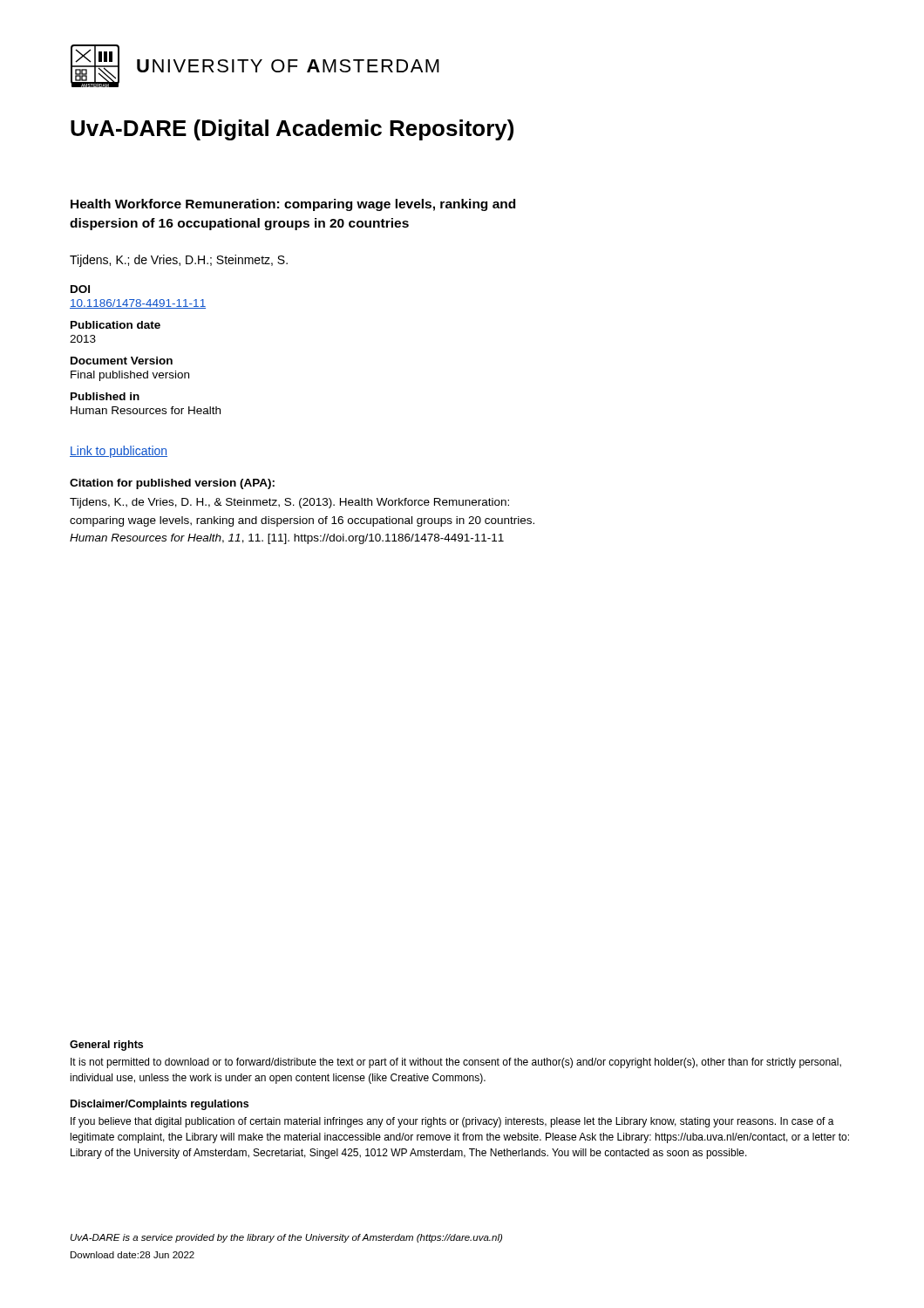Find the logo
Image resolution: width=924 pixels, height=1308 pixels.
click(462, 66)
